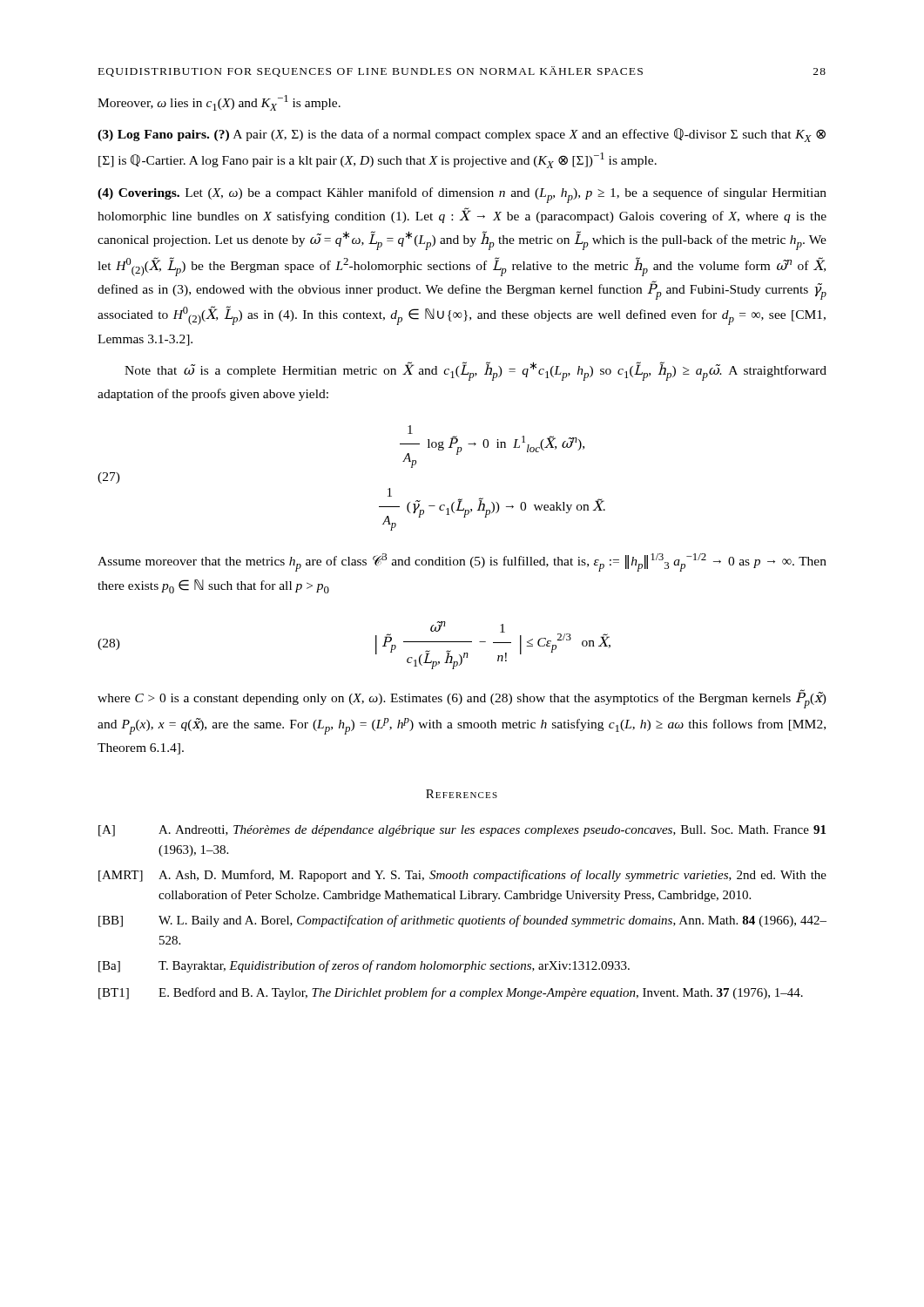924x1307 pixels.
Task: Navigate to the text block starting "(3) Log Fano pairs. (?) A"
Action: (462, 149)
